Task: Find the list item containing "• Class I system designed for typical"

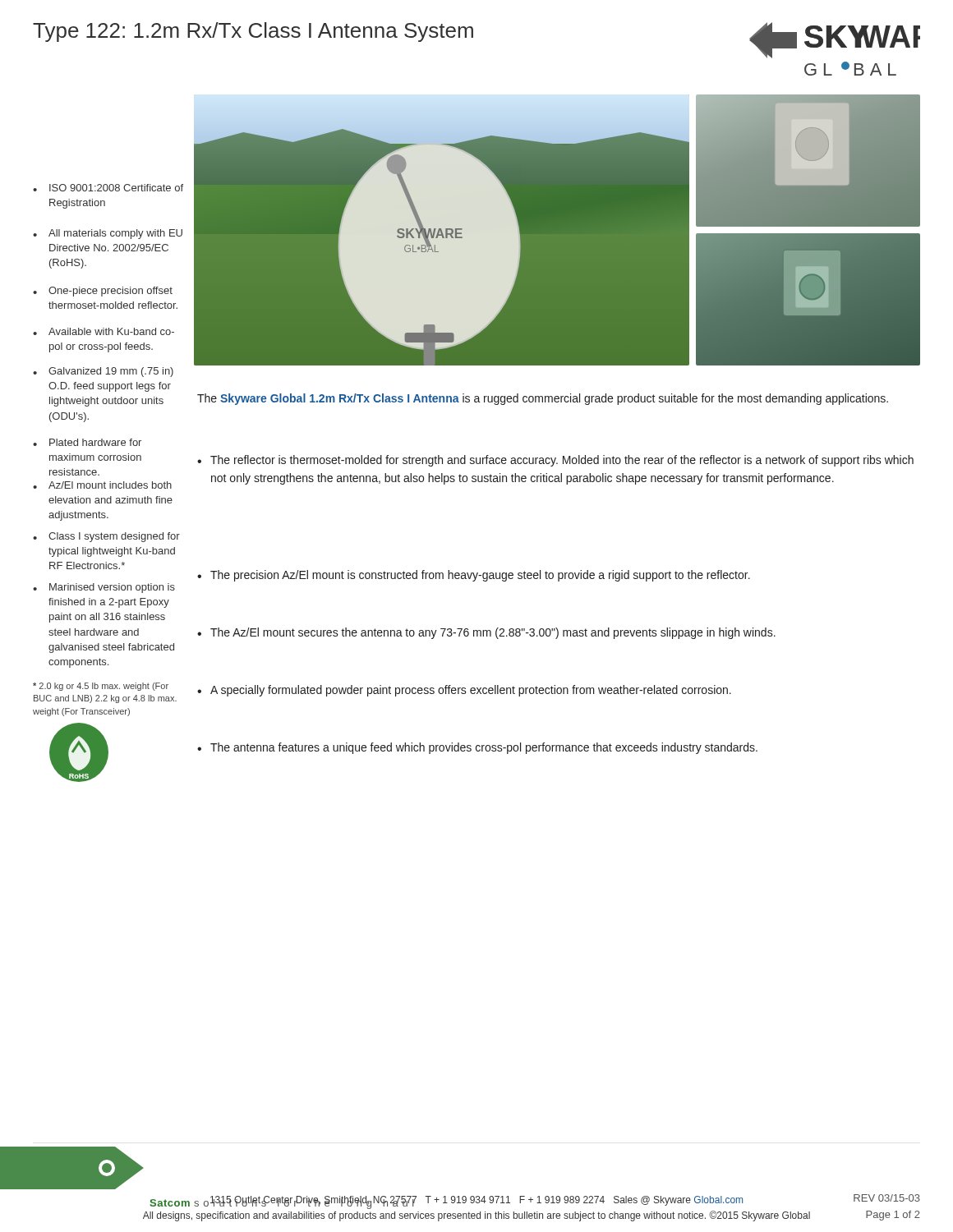Action: 109,551
